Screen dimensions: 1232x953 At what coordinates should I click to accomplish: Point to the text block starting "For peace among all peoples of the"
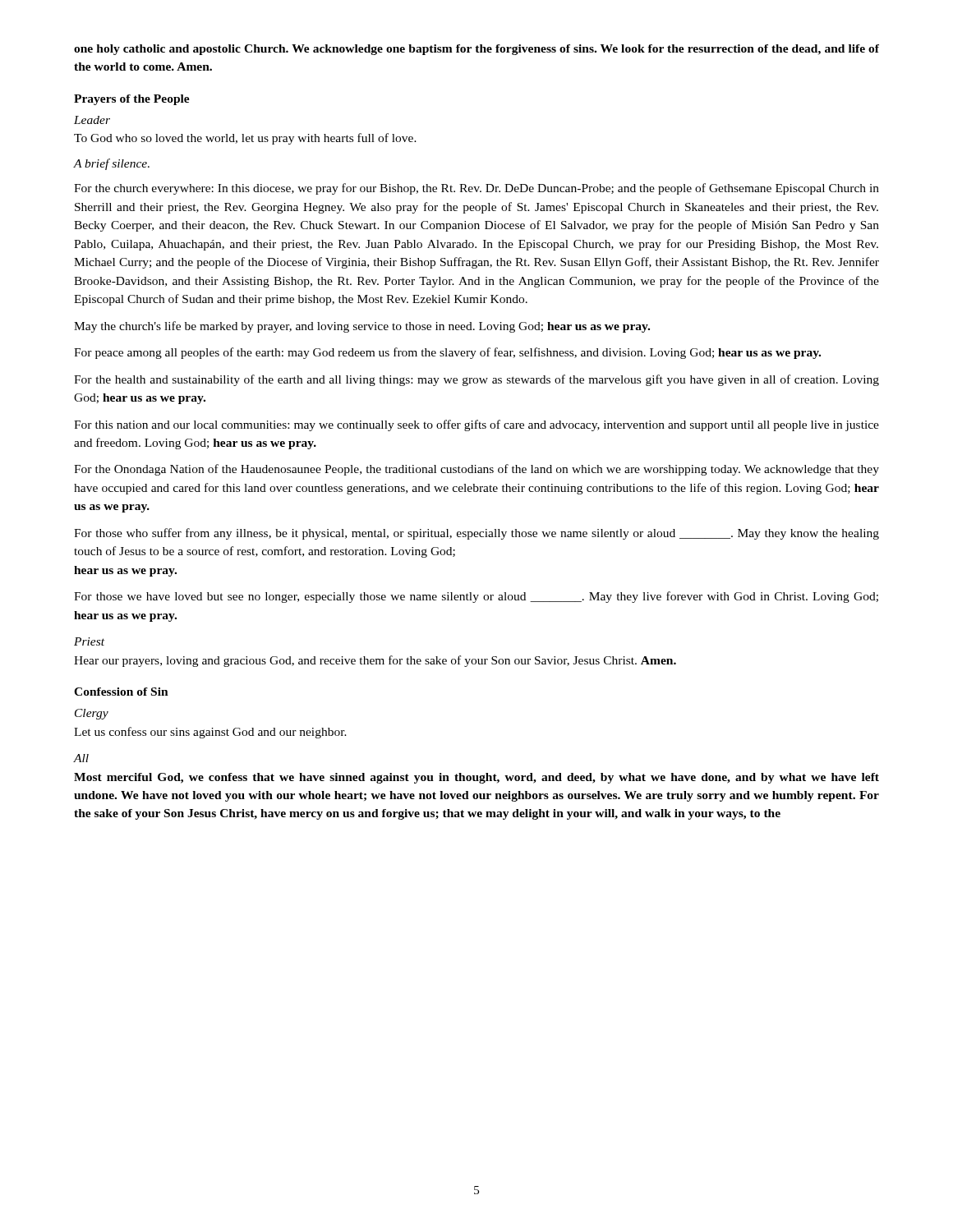[x=476, y=353]
